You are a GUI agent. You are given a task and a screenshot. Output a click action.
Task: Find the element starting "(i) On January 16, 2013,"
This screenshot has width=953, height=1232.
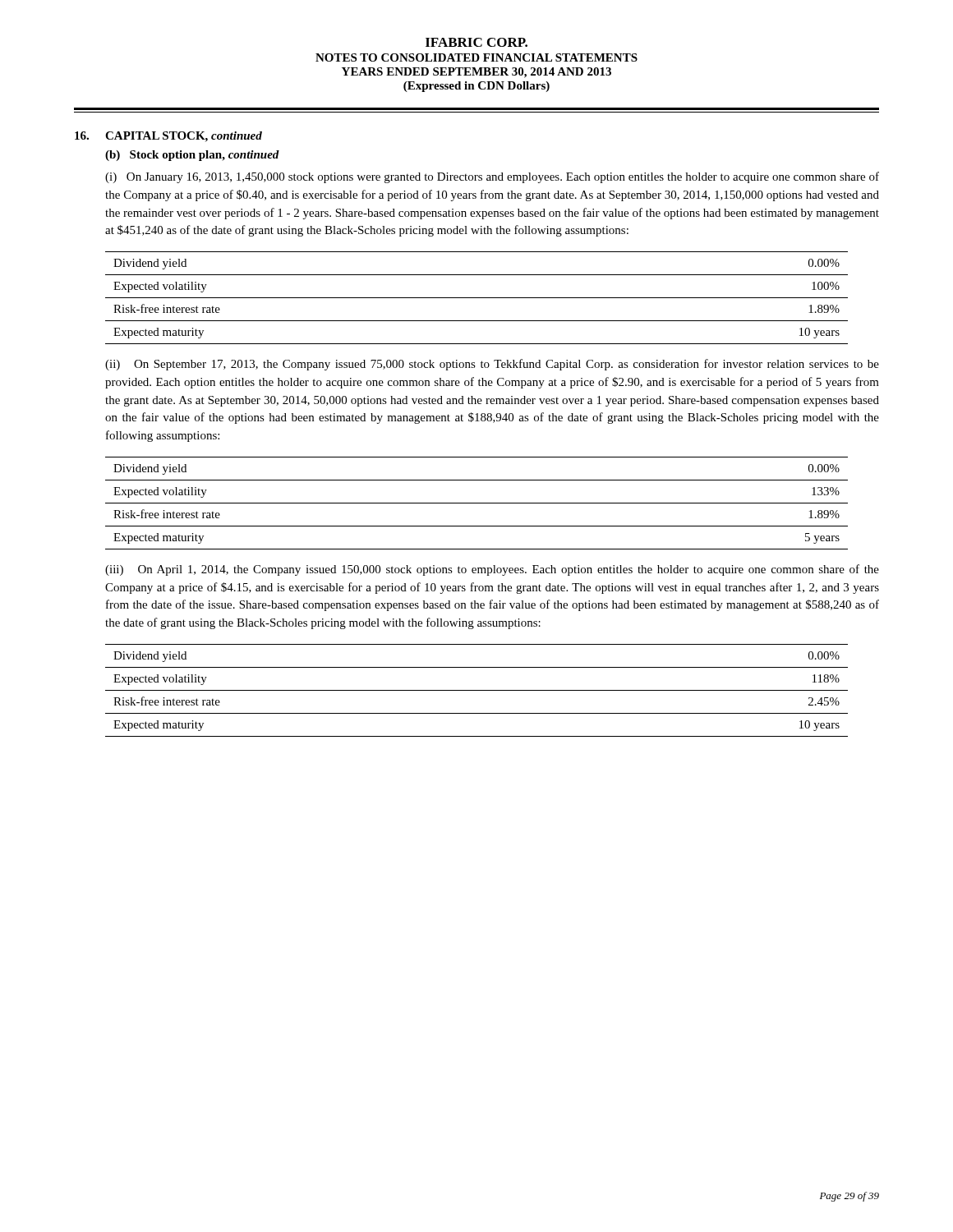pos(492,203)
